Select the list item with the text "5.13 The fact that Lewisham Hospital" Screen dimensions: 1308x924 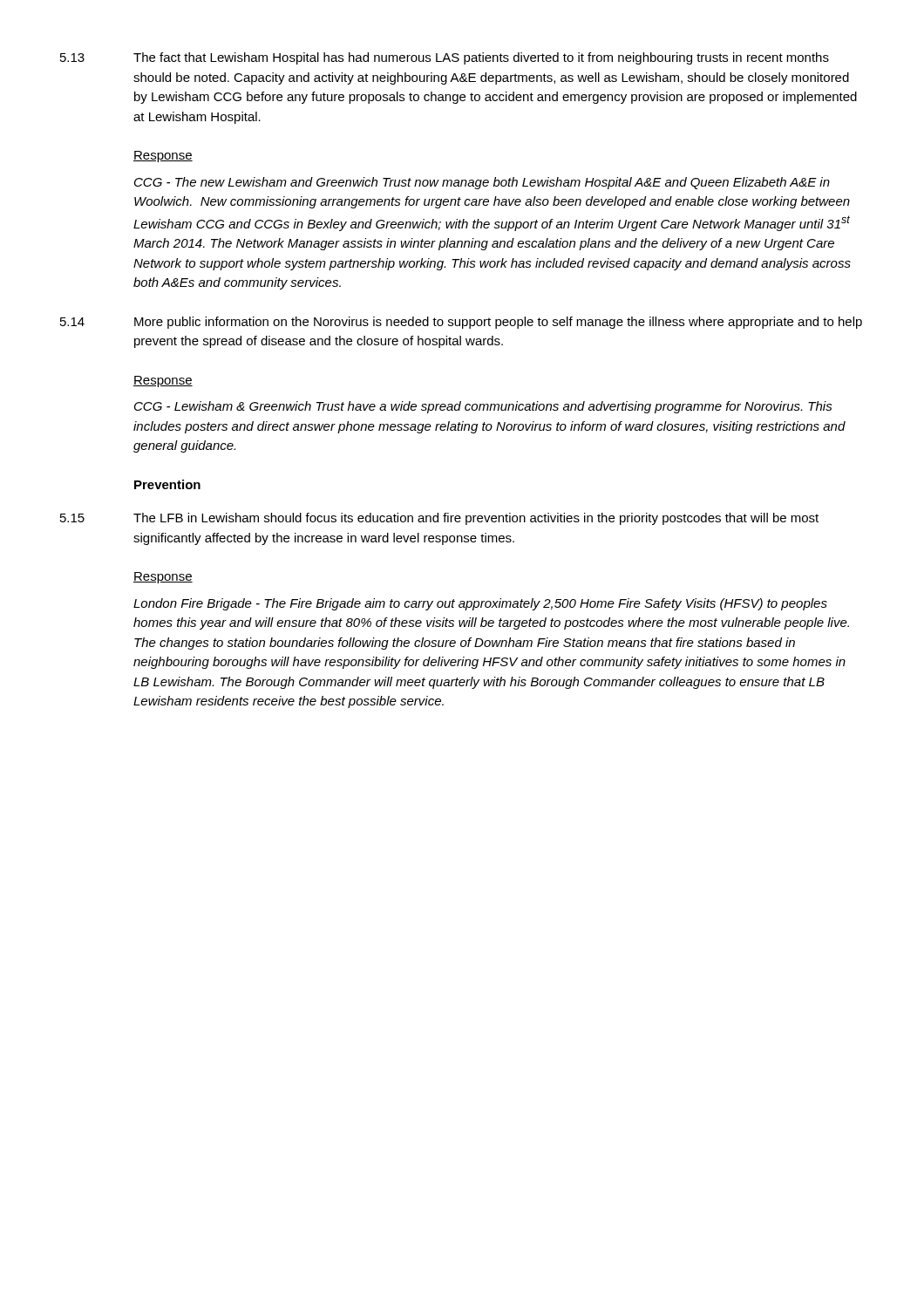tap(462, 87)
